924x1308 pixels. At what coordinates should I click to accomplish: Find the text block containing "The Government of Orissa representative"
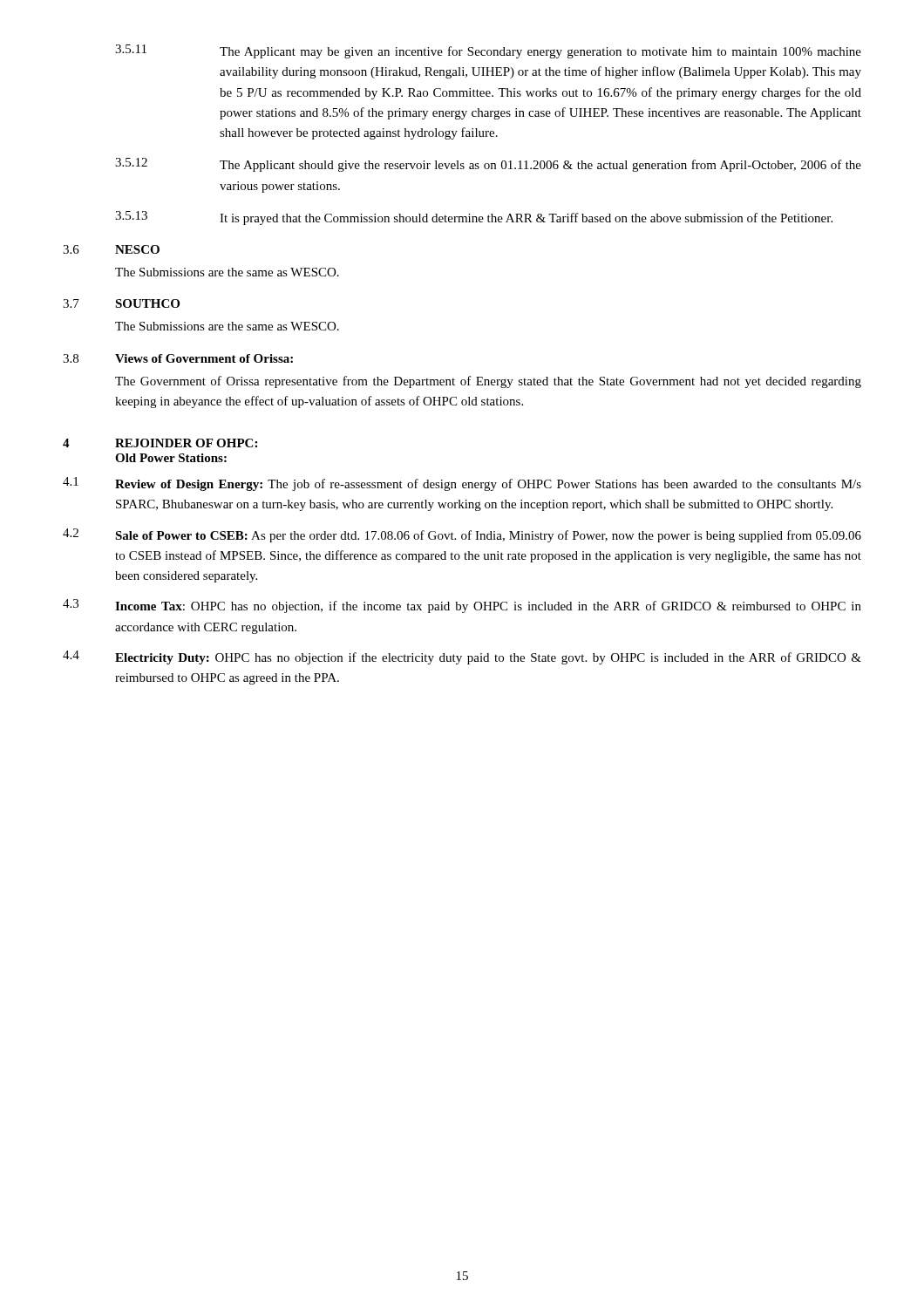[488, 391]
